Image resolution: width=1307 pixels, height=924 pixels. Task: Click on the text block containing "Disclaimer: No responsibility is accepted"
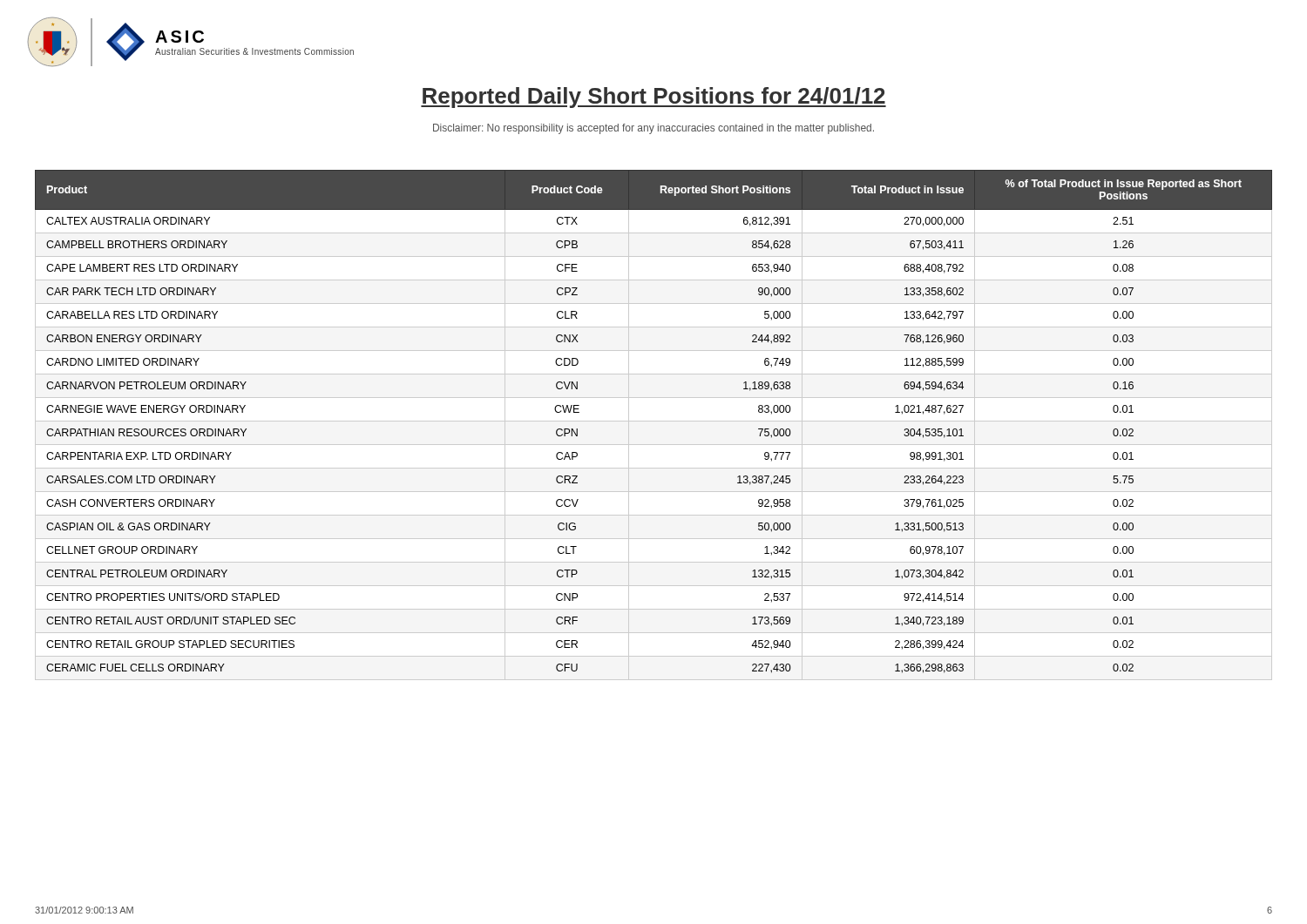tap(654, 128)
